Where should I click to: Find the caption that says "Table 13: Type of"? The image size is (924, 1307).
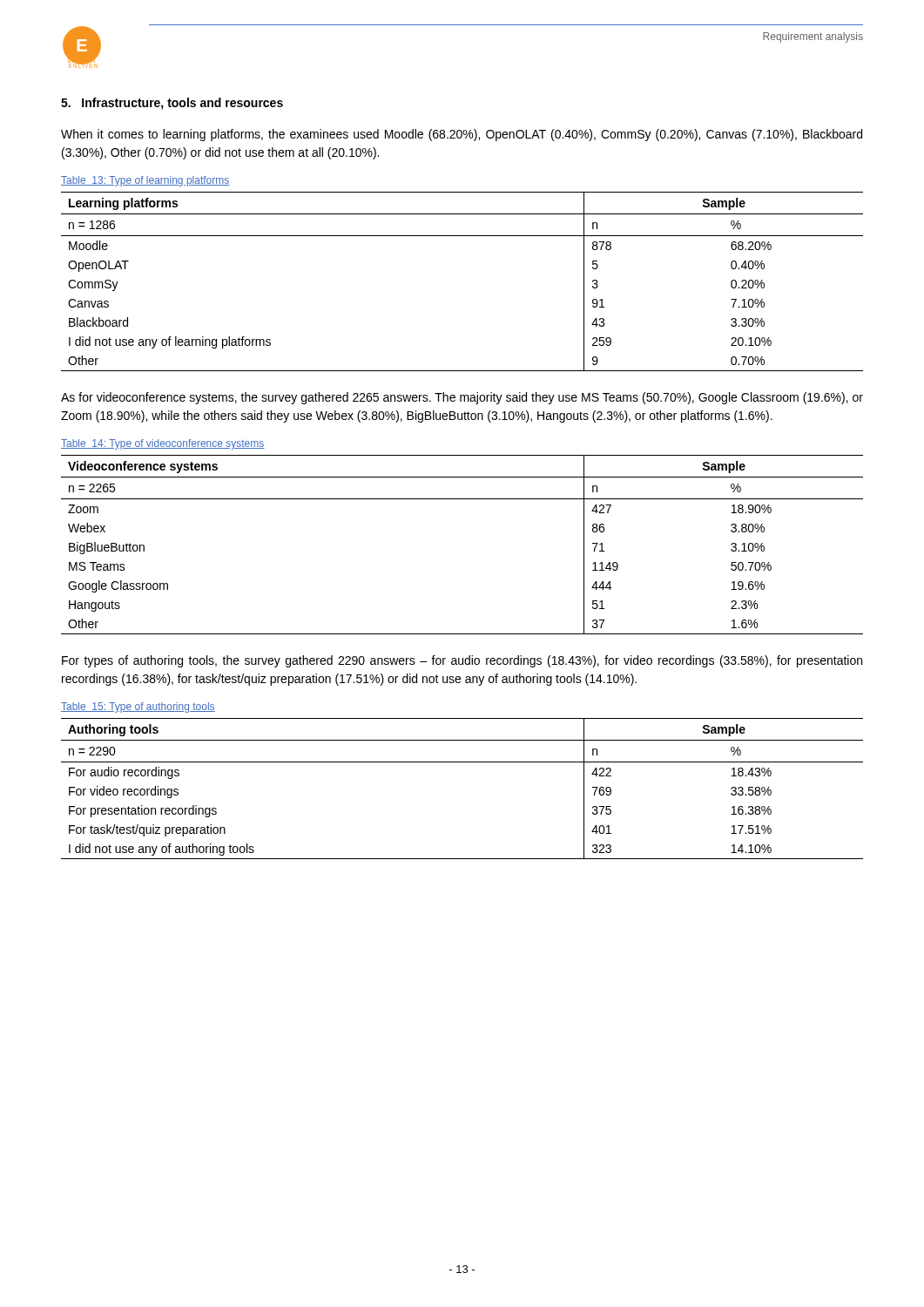145,180
